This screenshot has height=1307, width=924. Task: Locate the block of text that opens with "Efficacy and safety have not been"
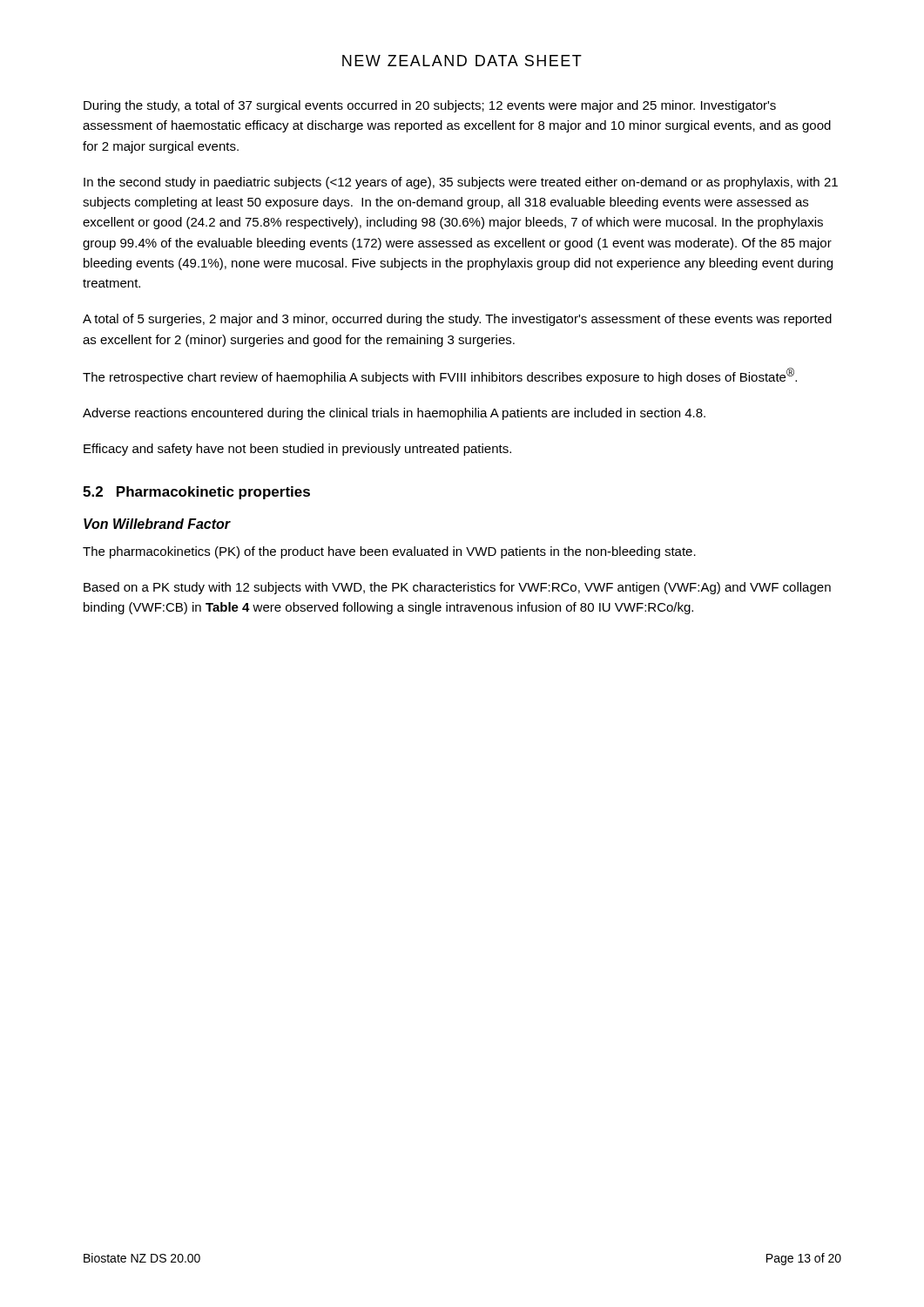tap(298, 448)
